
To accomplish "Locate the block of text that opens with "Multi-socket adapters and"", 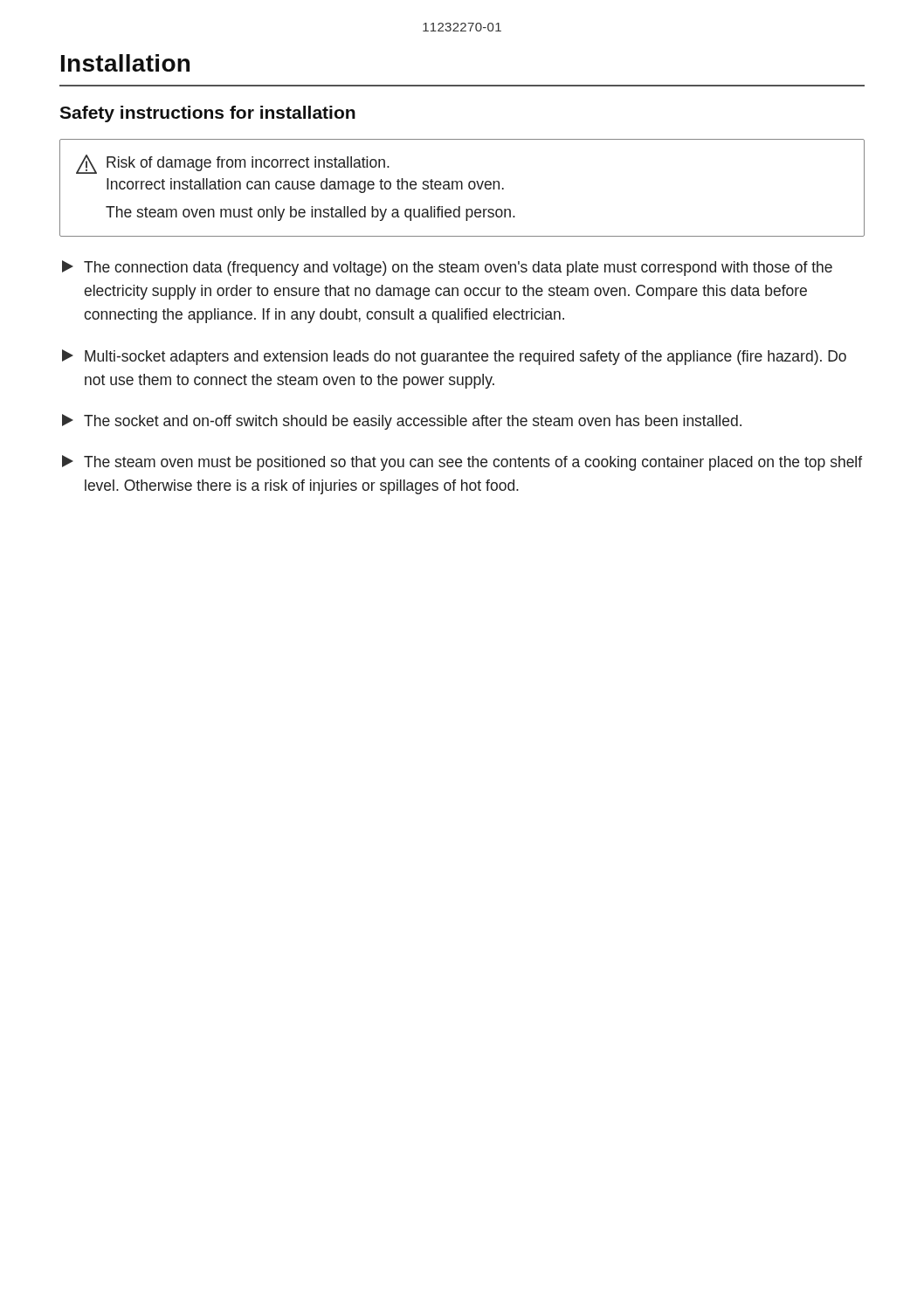I will 462,368.
